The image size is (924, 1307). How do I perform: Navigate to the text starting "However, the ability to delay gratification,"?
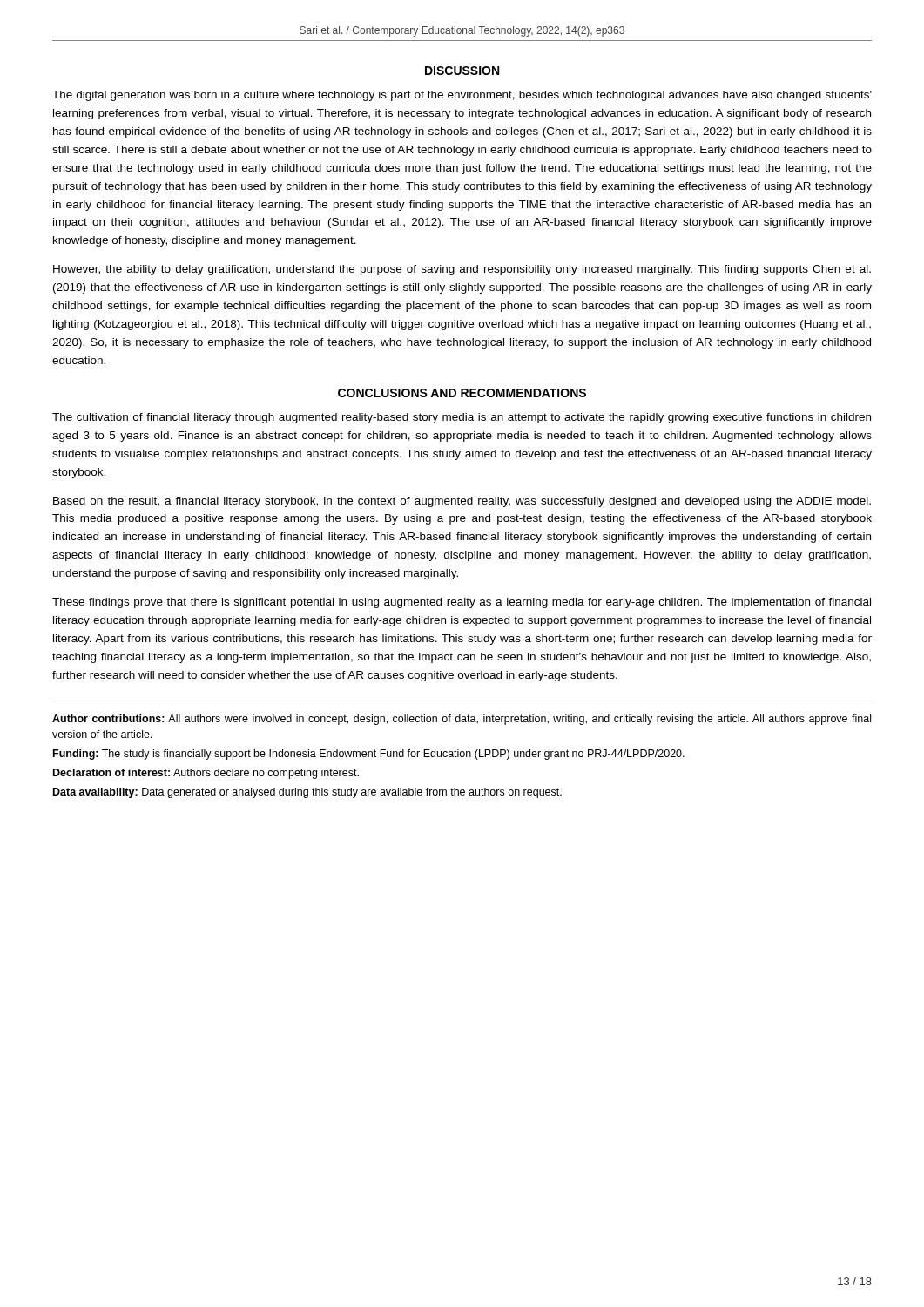point(462,315)
